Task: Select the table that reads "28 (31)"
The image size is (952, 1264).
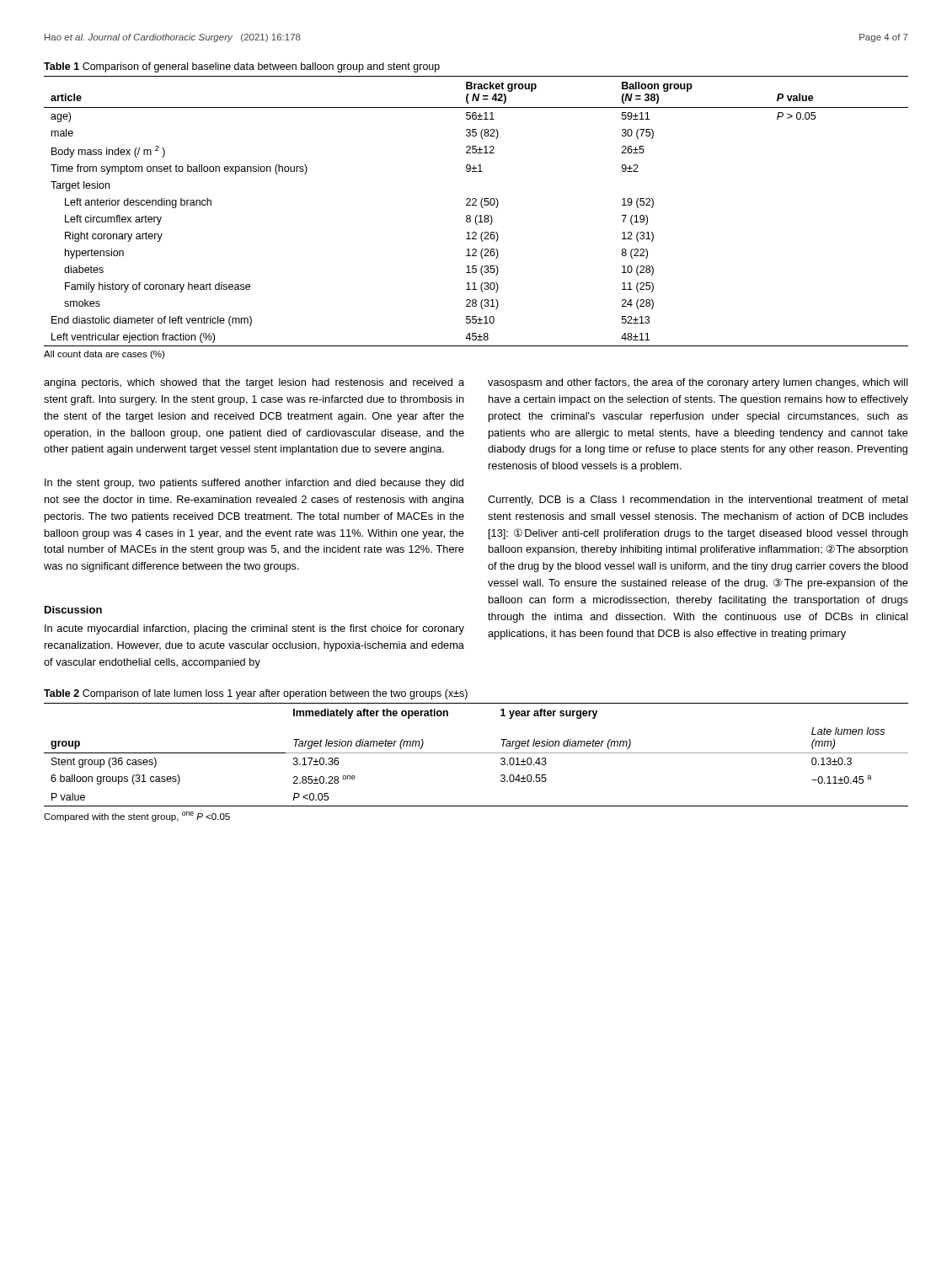Action: [476, 211]
